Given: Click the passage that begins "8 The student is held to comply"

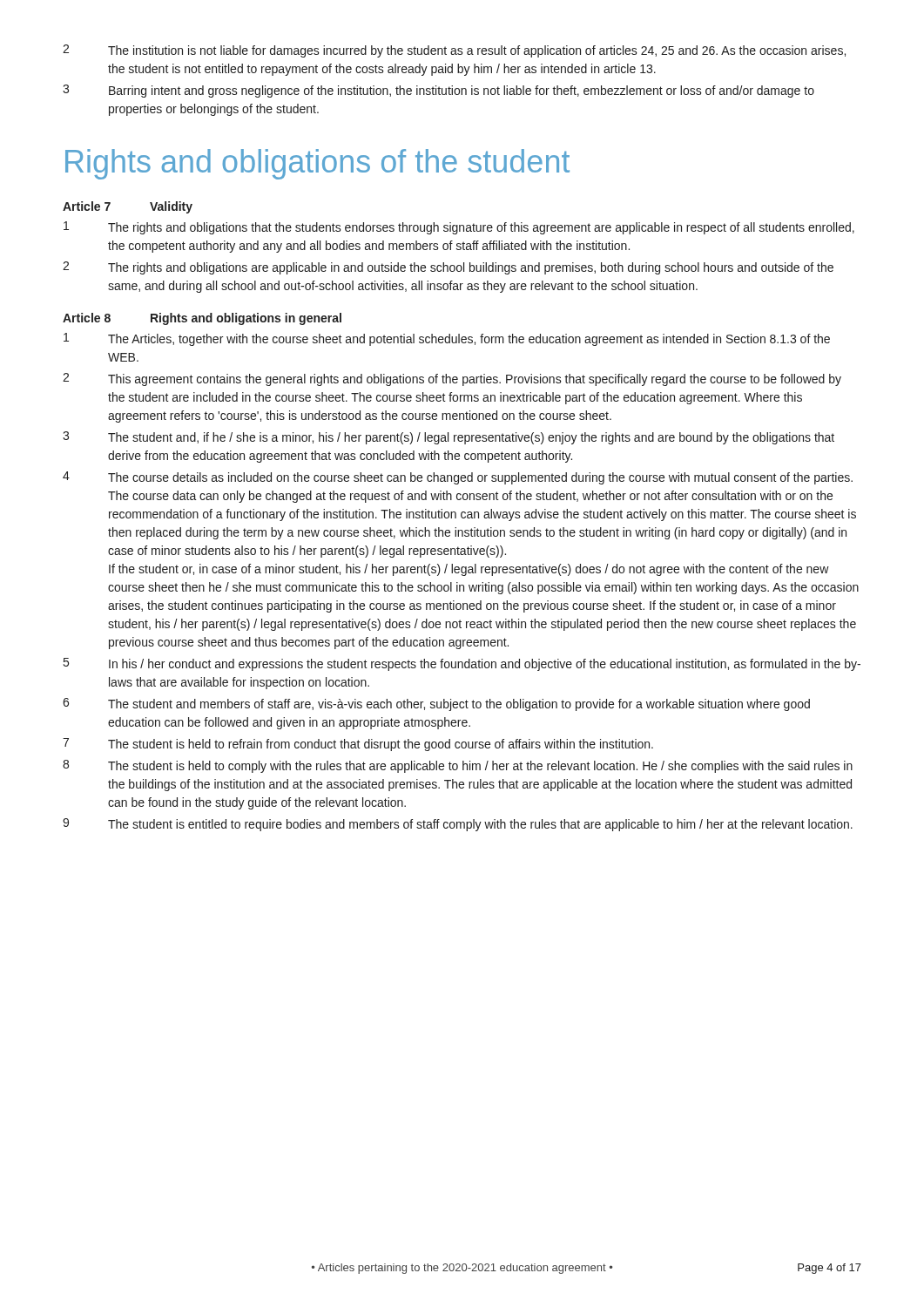Looking at the screenshot, I should click(462, 785).
